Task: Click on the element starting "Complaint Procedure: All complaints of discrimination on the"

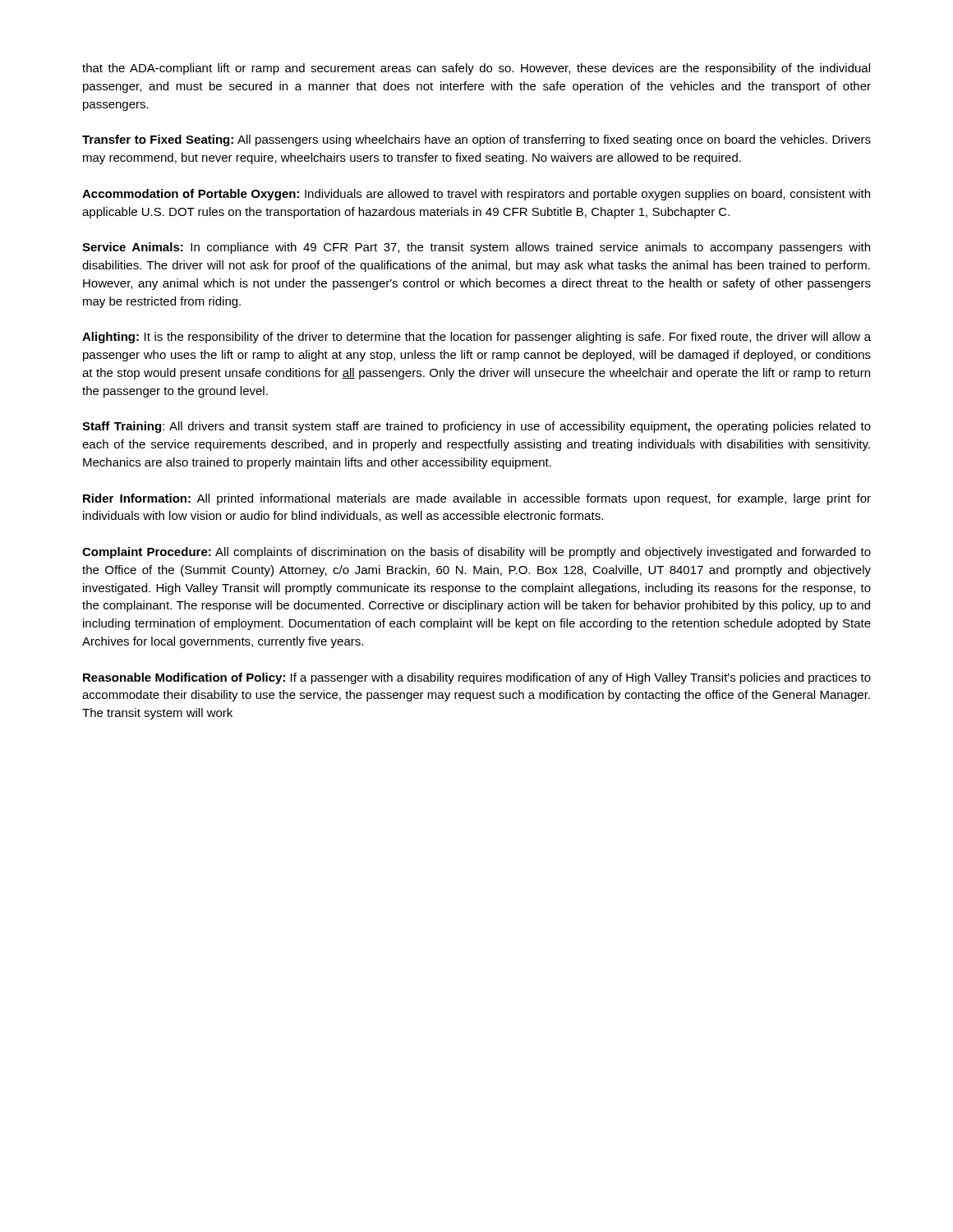Action: 476,597
